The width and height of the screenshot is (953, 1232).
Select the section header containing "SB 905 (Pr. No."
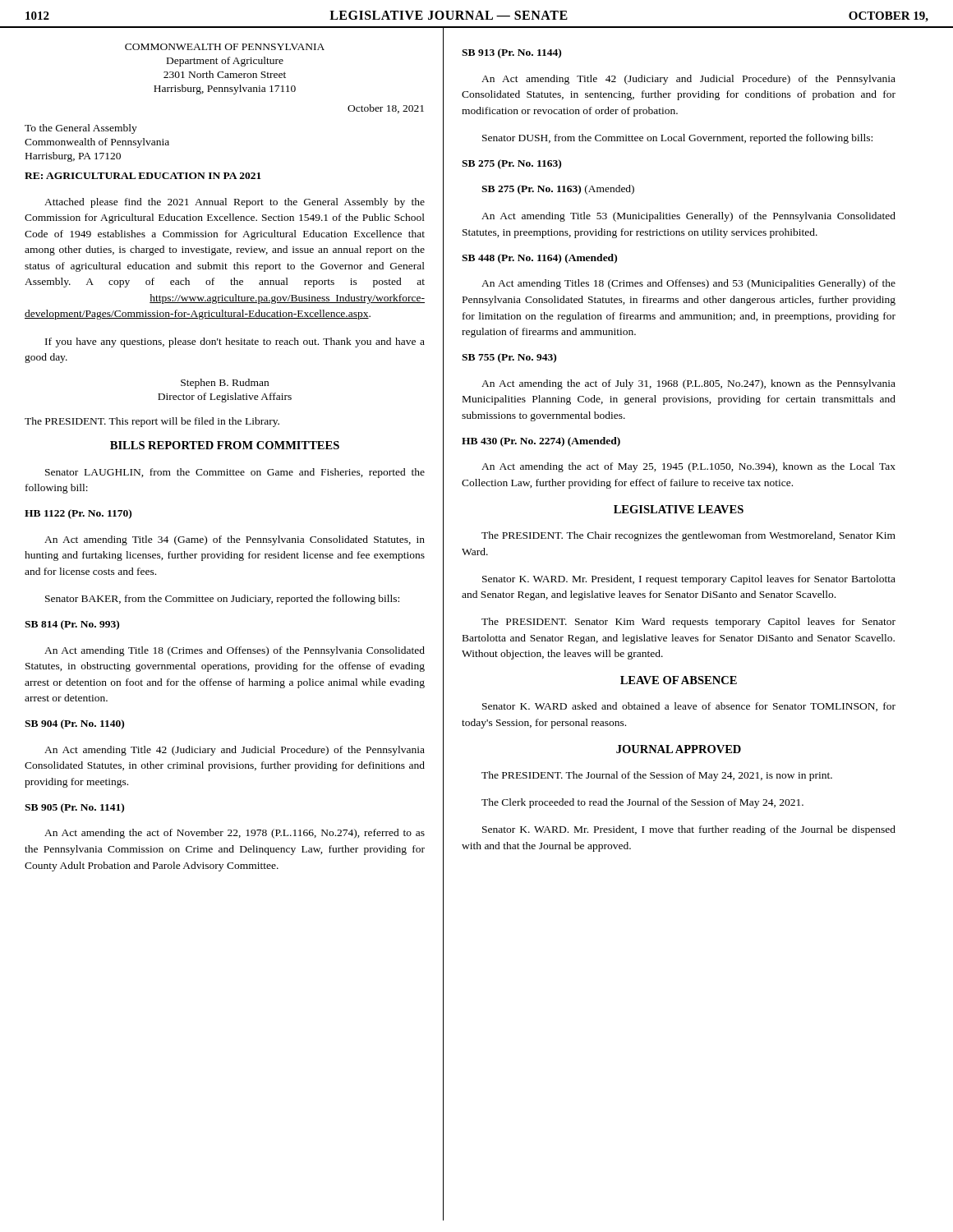click(x=75, y=807)
